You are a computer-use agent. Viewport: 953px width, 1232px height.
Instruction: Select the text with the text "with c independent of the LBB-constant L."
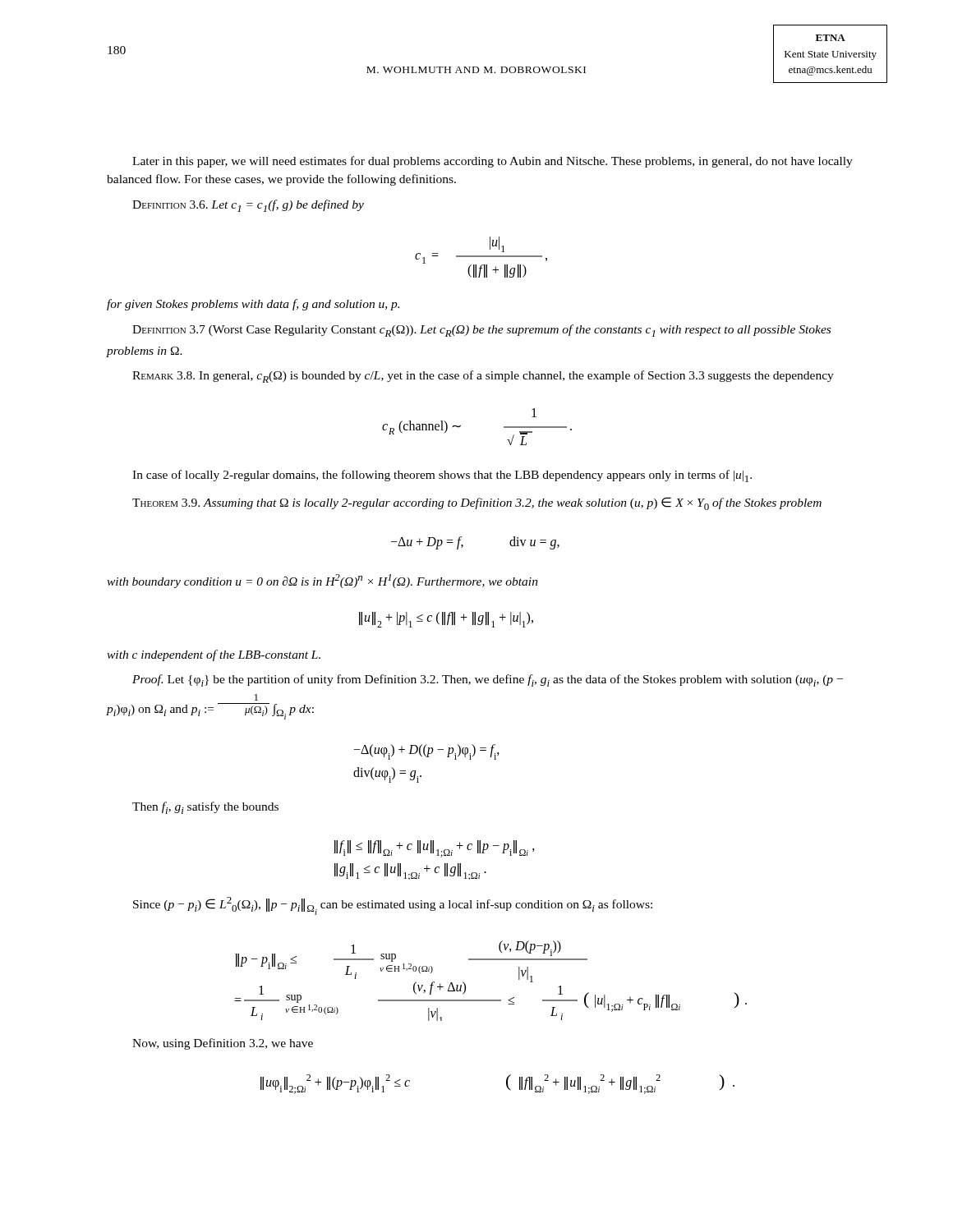pos(214,654)
